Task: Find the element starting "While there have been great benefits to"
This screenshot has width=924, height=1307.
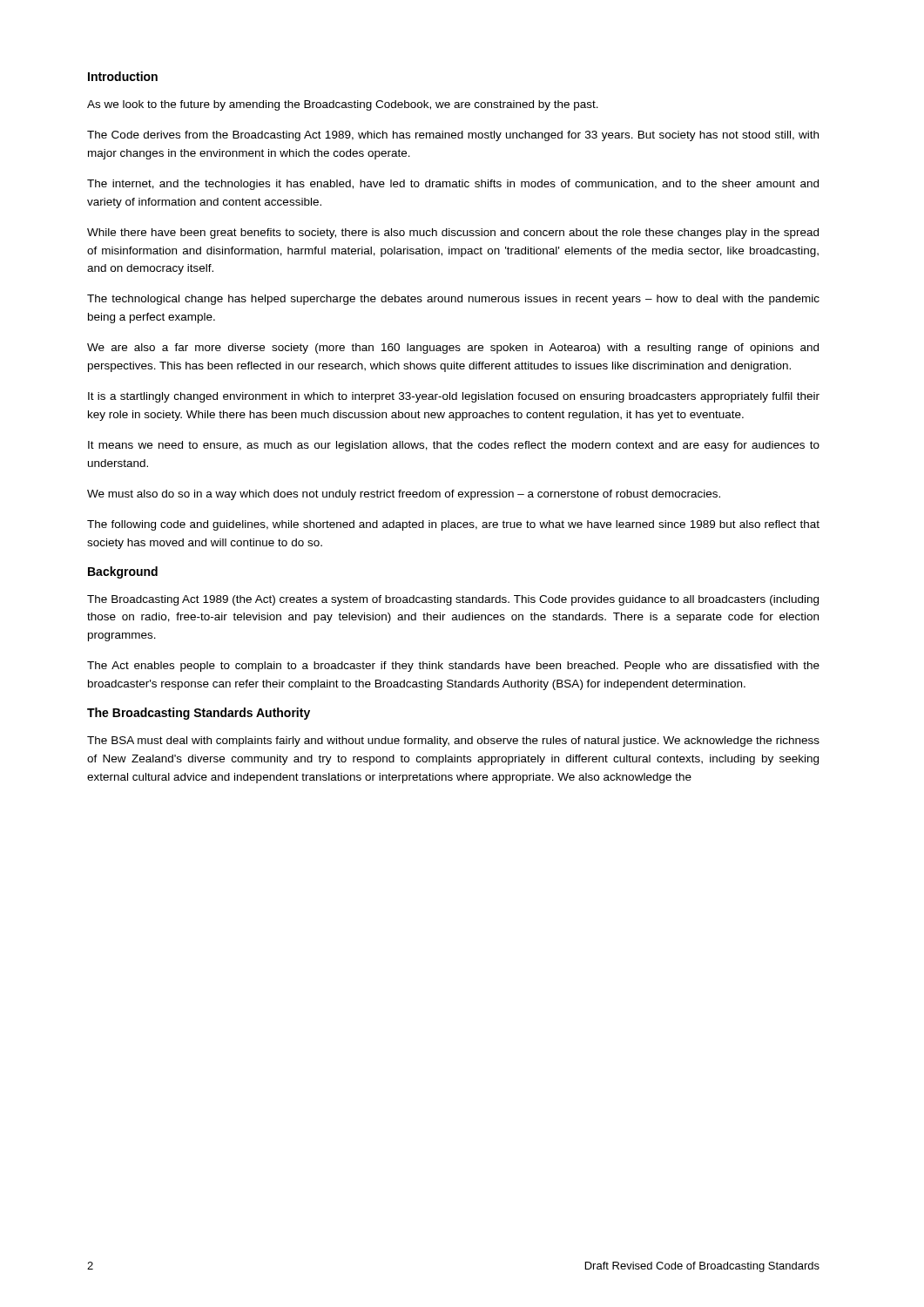Action: [453, 250]
